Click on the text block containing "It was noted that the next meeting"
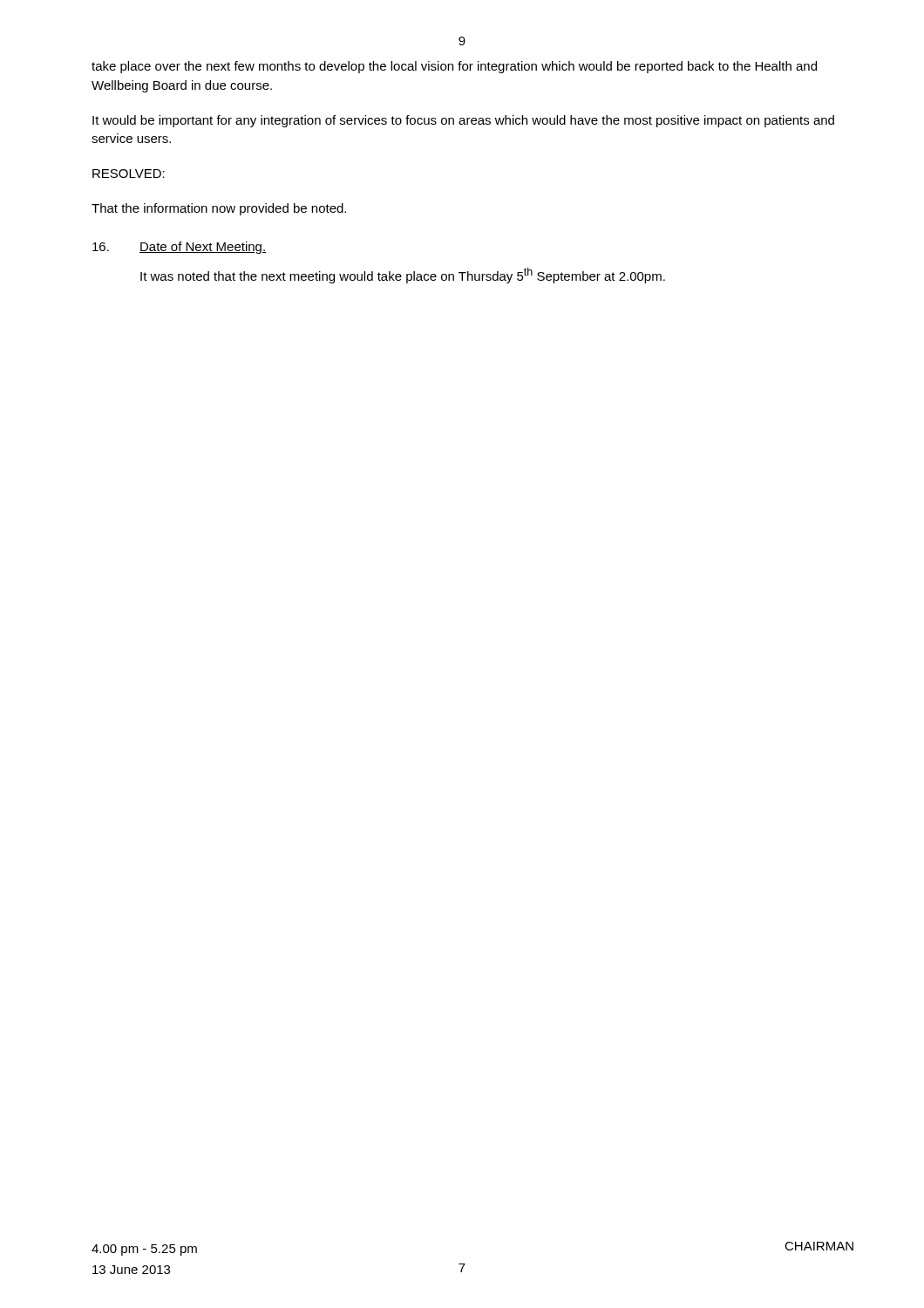Screen dimensions: 1308x924 click(403, 275)
